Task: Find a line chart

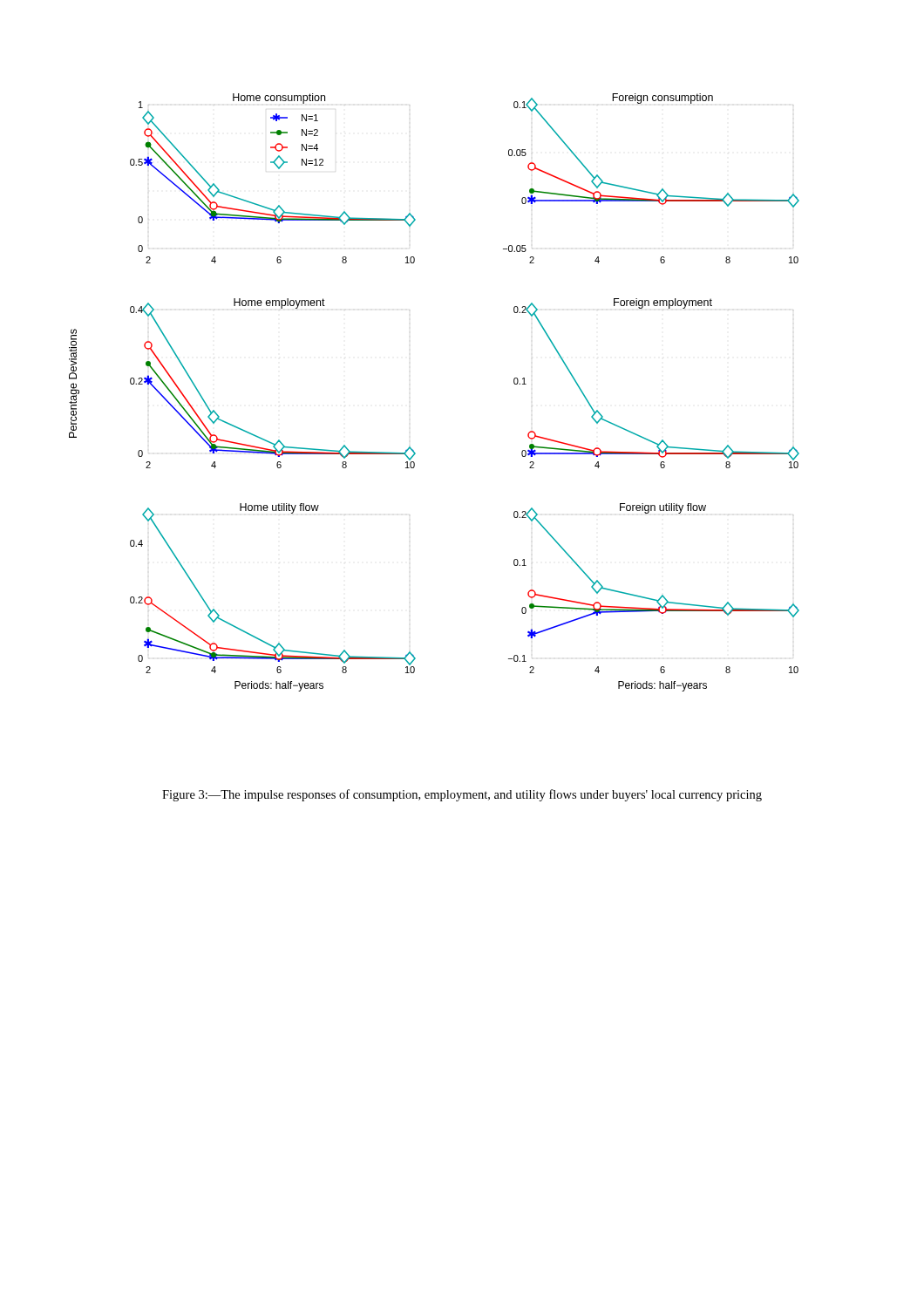Action: tap(462, 419)
